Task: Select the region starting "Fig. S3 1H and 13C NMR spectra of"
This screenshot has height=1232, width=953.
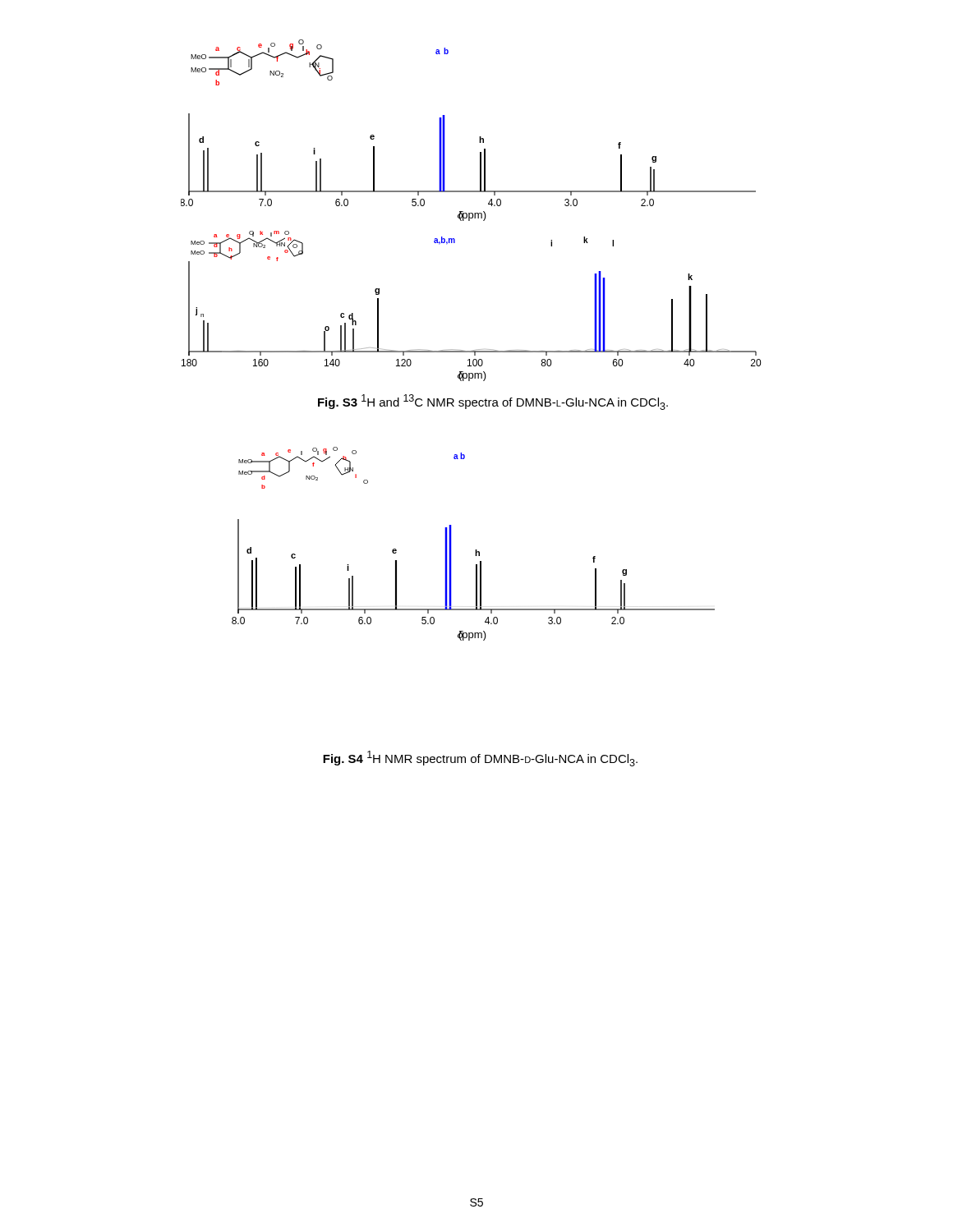Action: coord(493,402)
